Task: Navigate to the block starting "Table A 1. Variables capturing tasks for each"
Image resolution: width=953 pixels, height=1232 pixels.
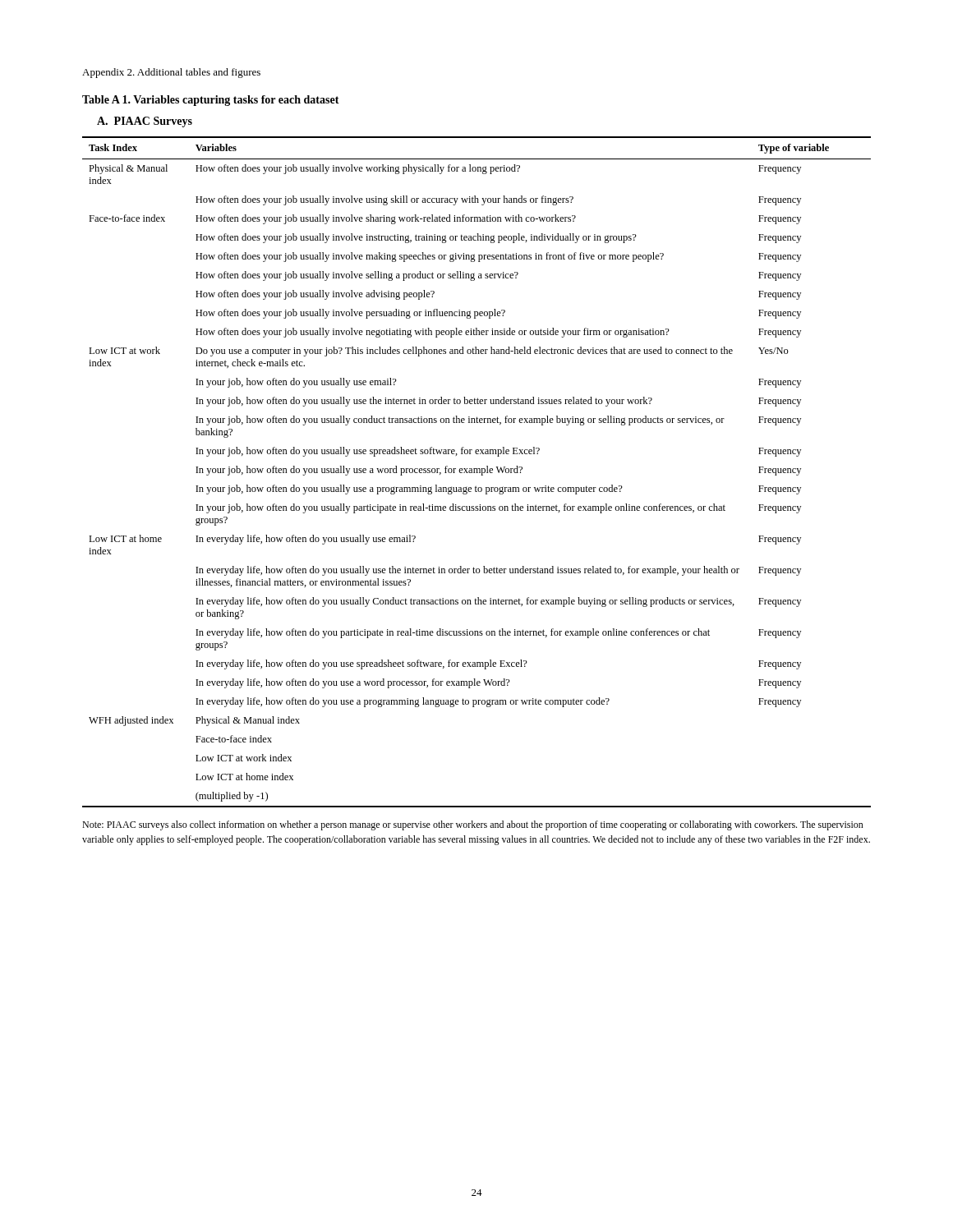Action: 210,100
